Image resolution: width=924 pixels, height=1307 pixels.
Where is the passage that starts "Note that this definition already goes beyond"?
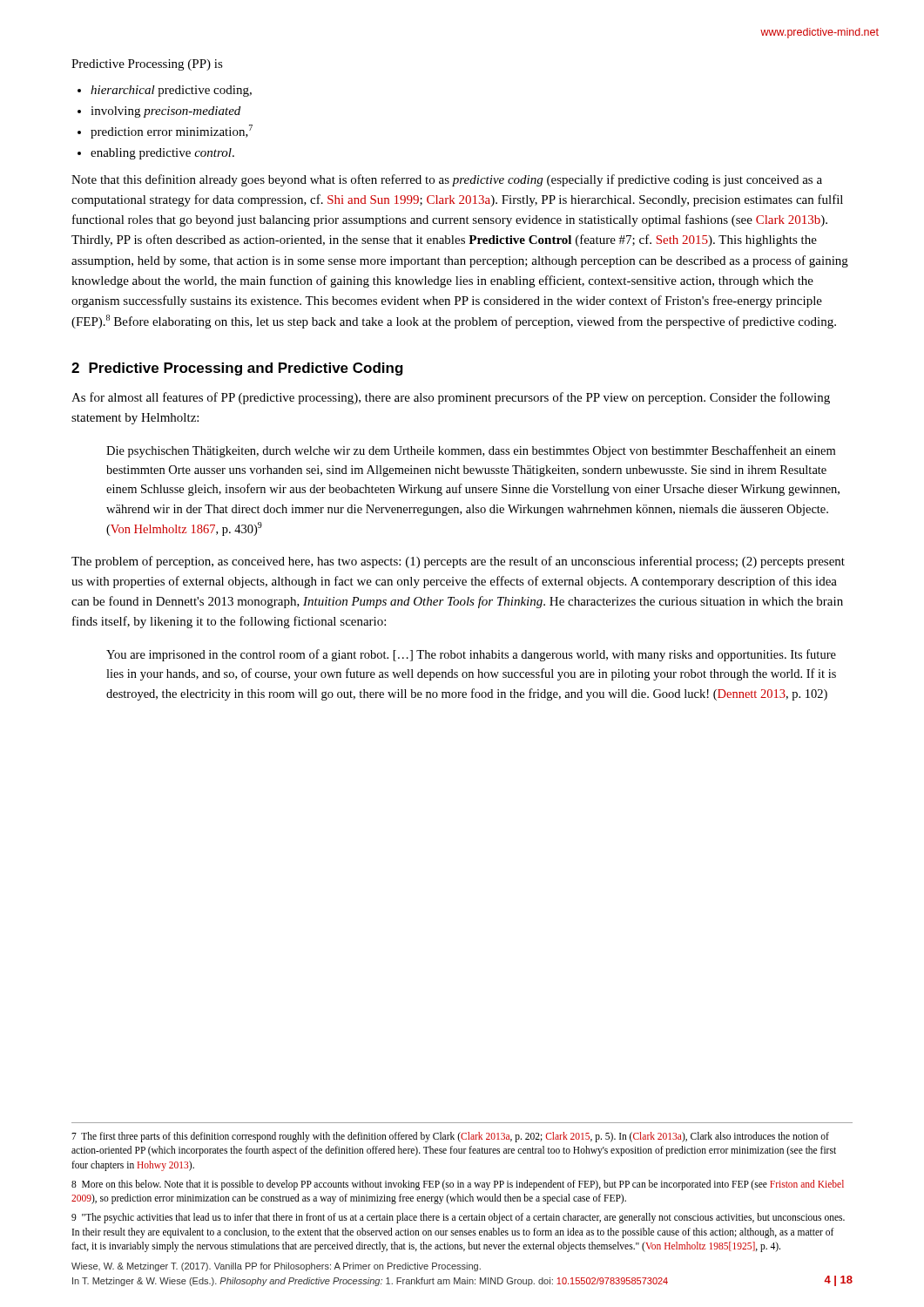click(x=460, y=250)
